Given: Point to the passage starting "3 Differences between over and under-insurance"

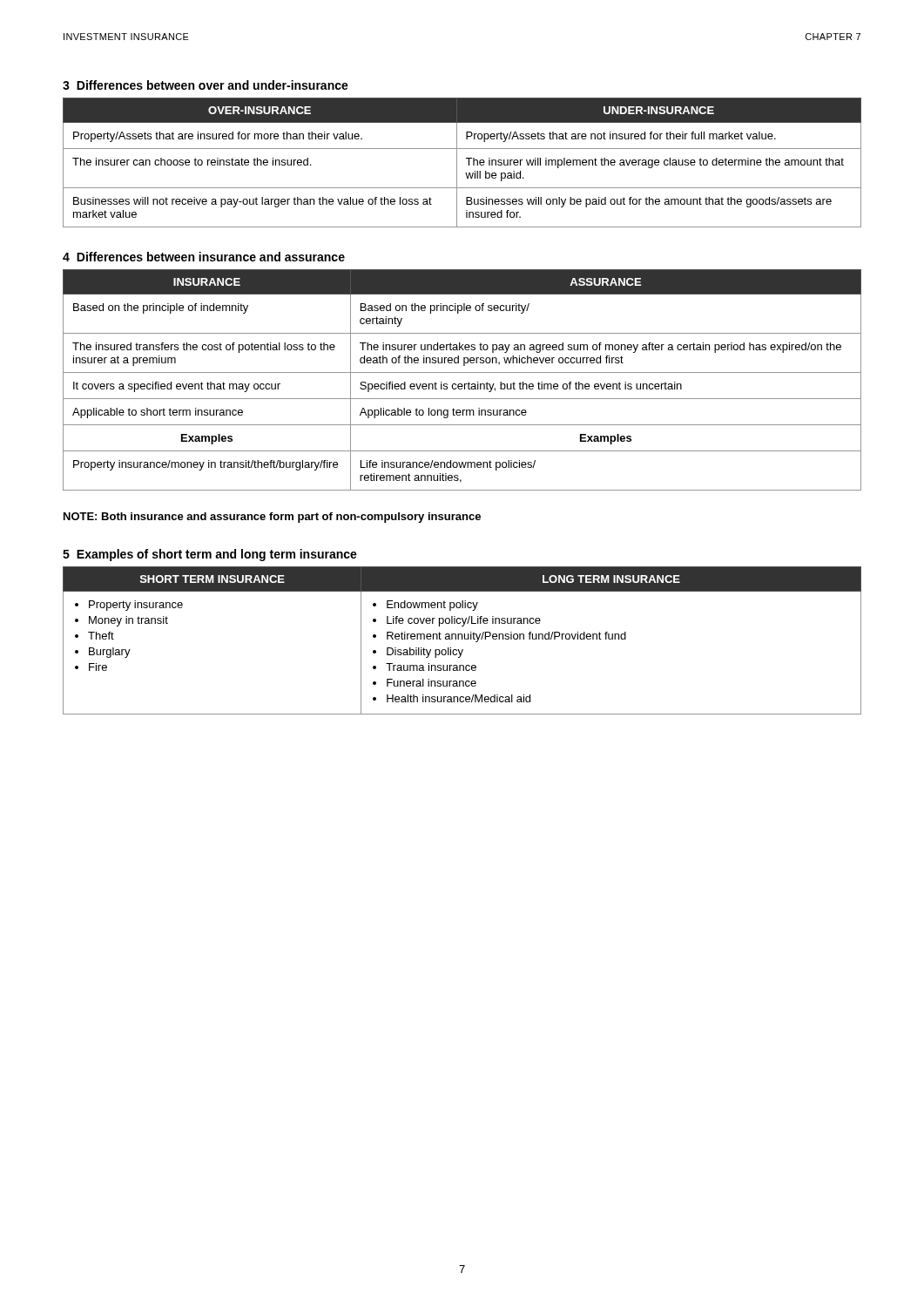Looking at the screenshot, I should click(205, 85).
